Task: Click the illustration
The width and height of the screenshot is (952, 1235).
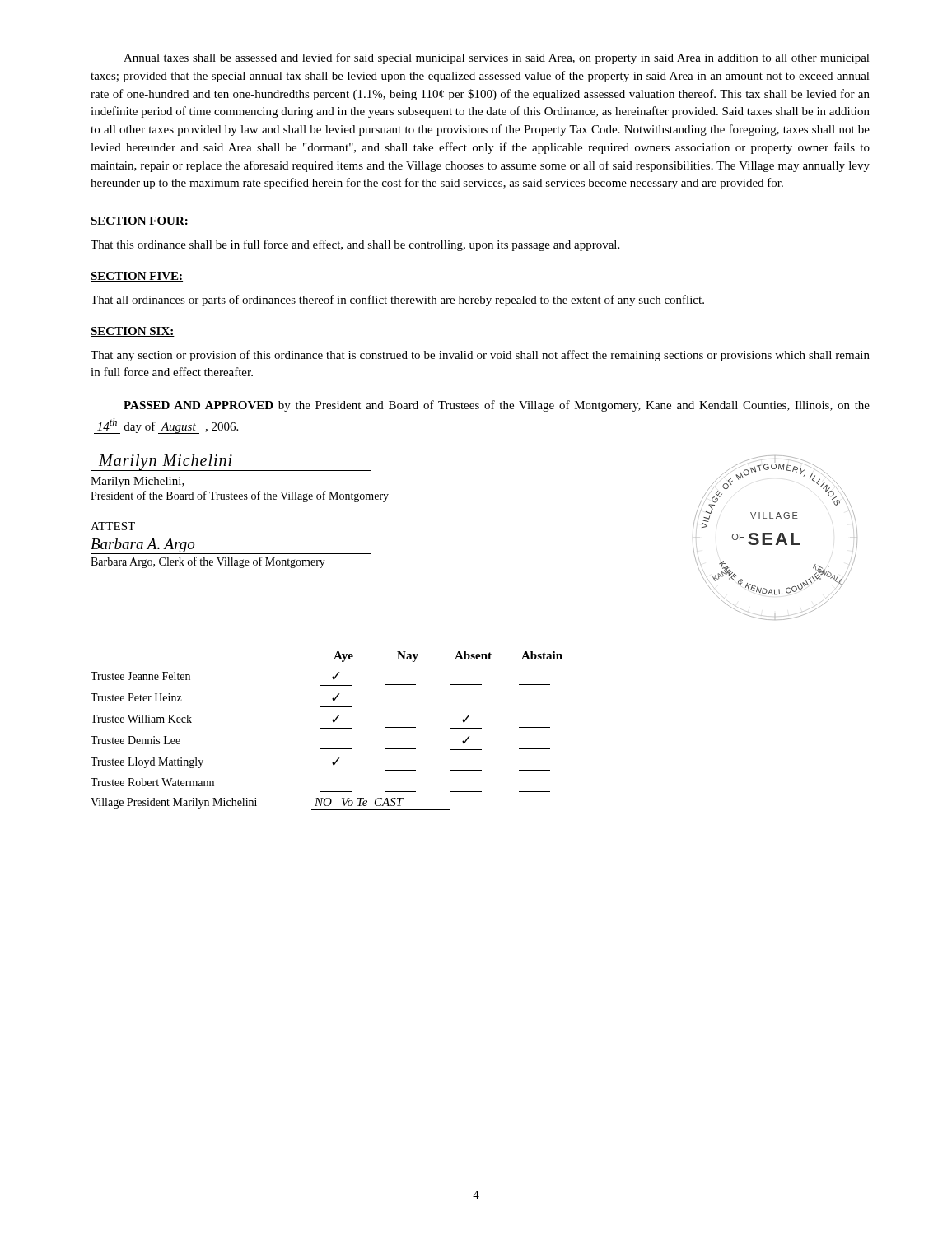Action: pos(775,537)
